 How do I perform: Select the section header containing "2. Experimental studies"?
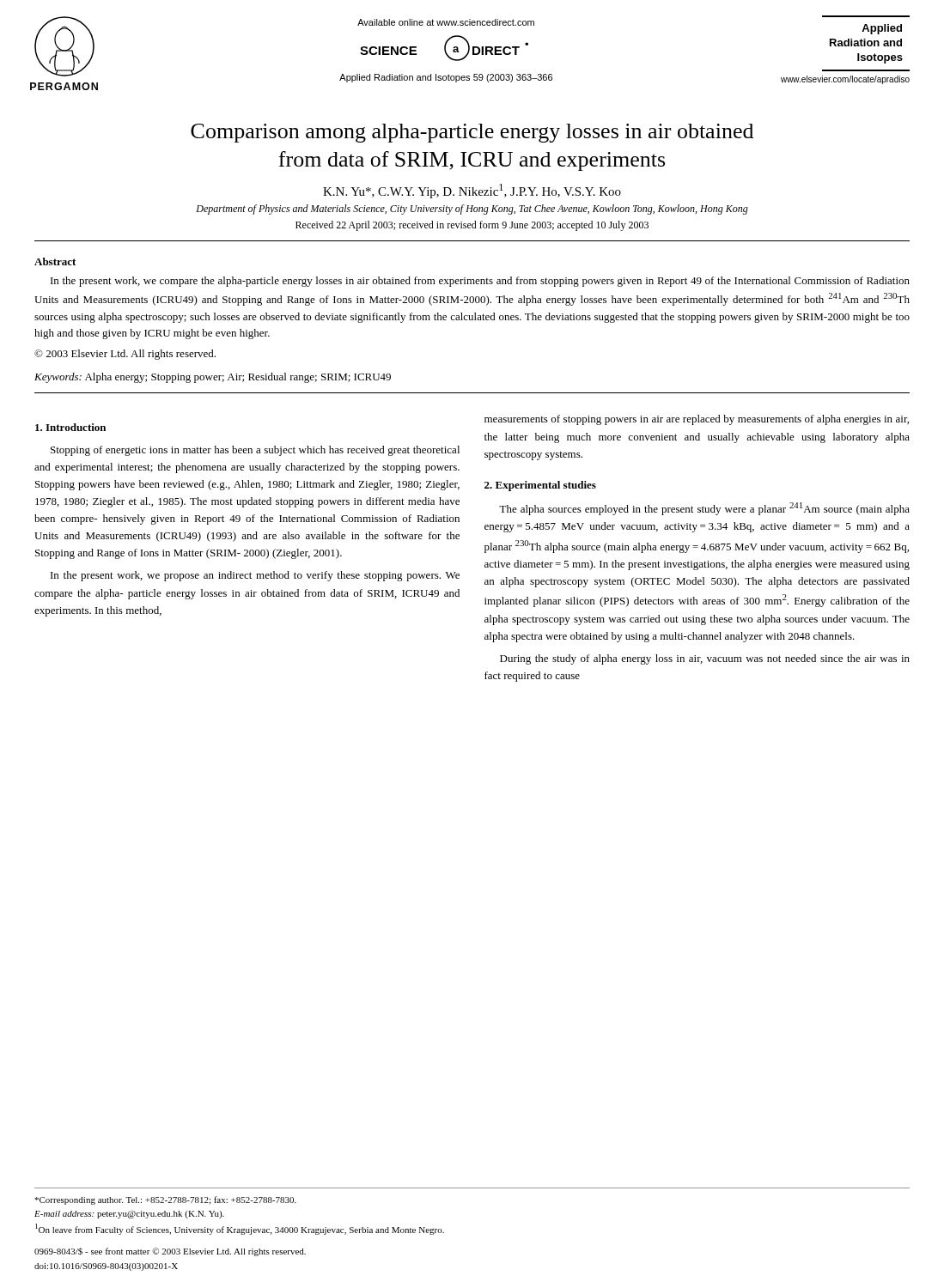tap(540, 485)
